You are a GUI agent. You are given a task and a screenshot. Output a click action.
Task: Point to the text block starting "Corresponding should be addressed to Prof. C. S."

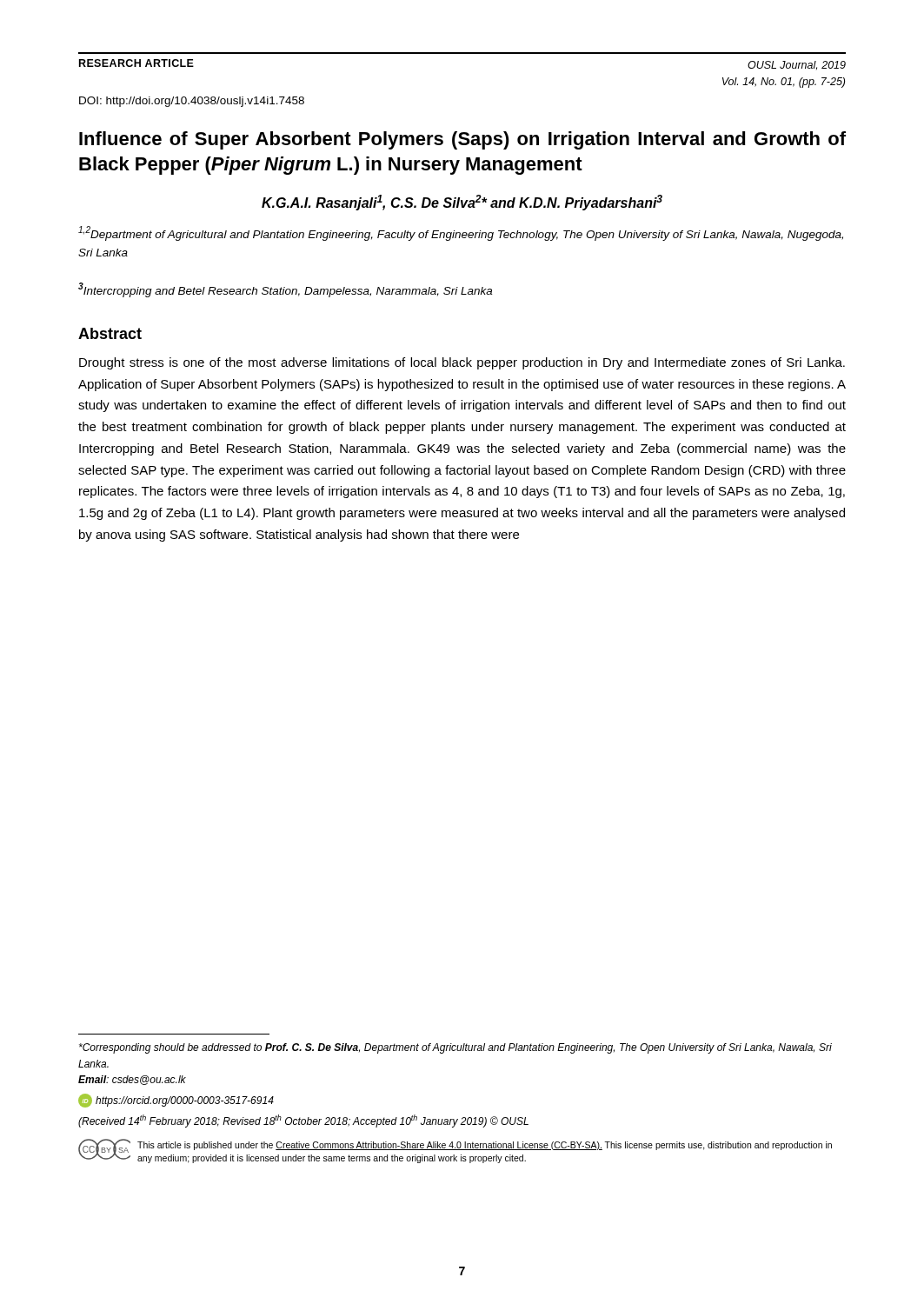pos(455,1048)
